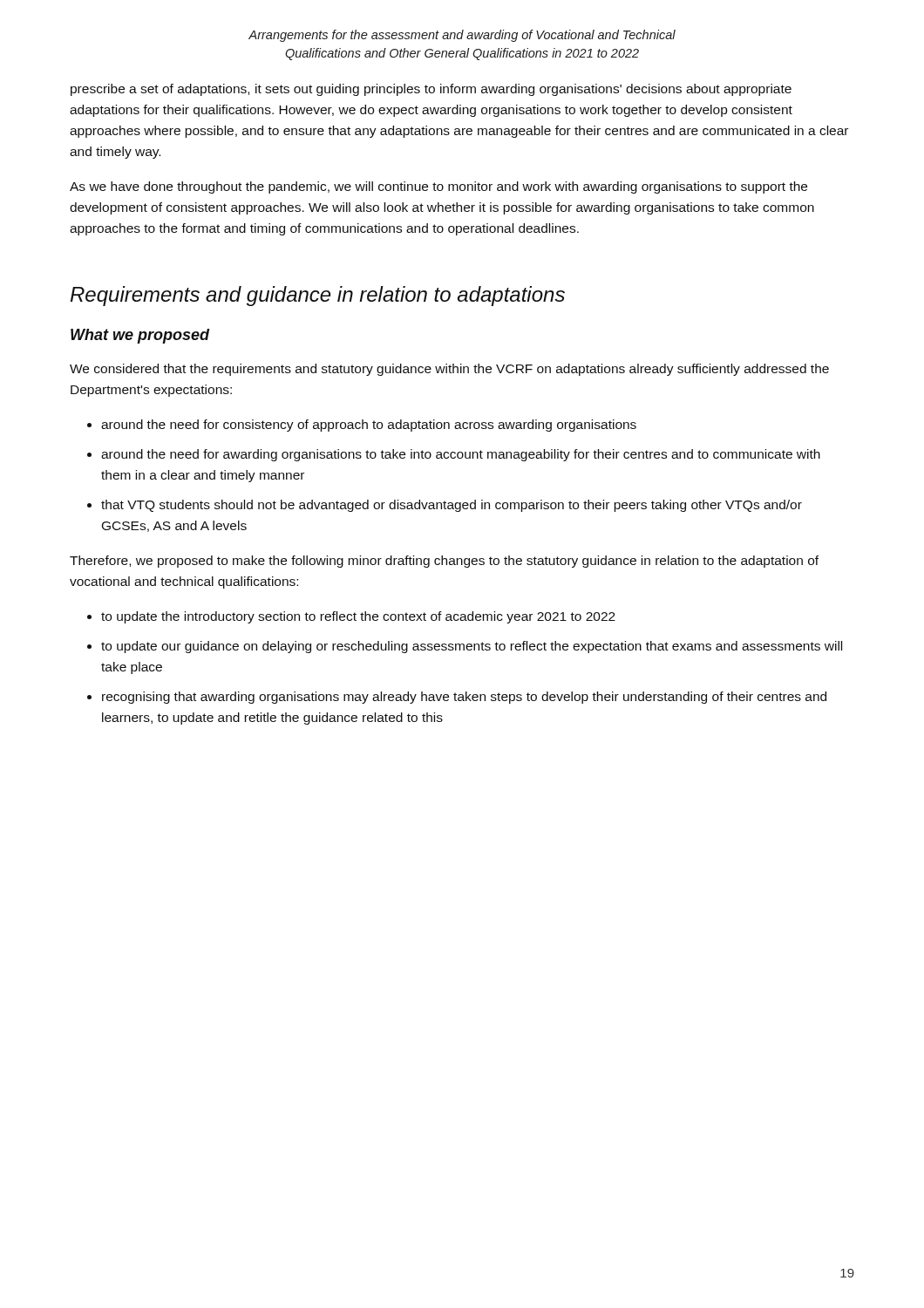Image resolution: width=924 pixels, height=1308 pixels.
Task: Point to the region starting "to update the"
Action: [358, 616]
